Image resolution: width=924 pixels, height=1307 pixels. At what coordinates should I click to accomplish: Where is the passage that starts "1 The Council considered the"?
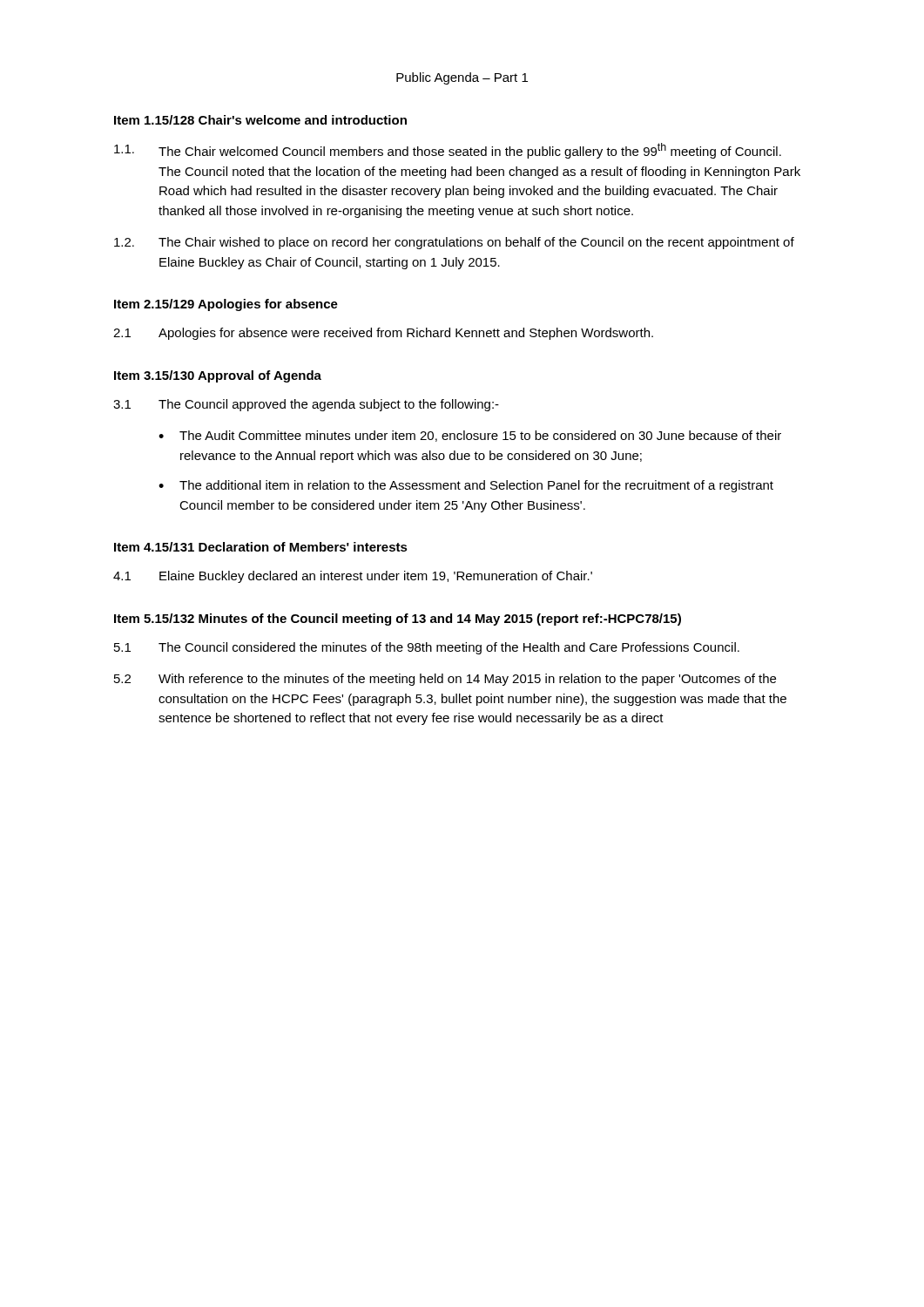pyautogui.click(x=462, y=647)
